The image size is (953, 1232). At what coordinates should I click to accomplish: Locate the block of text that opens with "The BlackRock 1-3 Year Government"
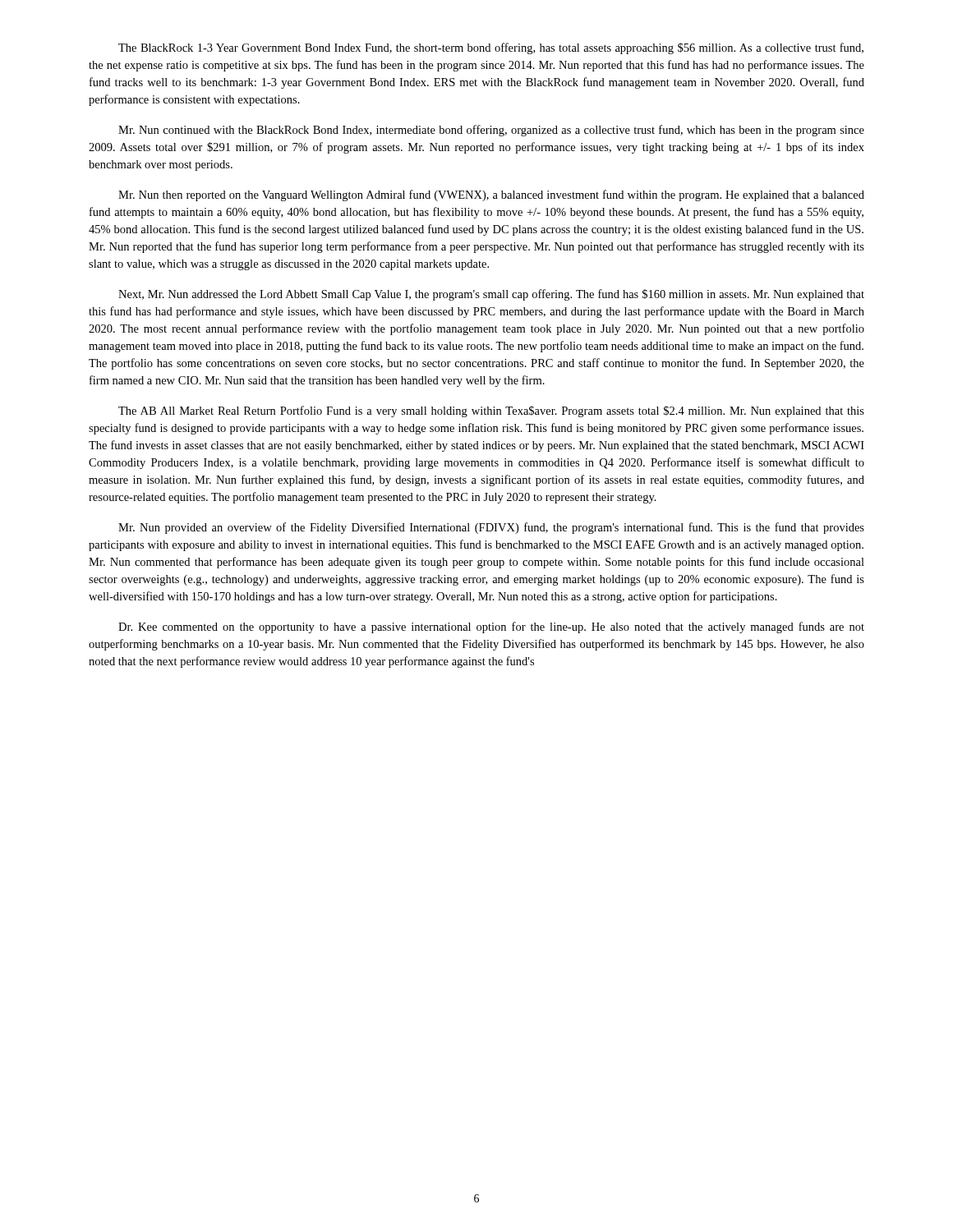(x=476, y=74)
